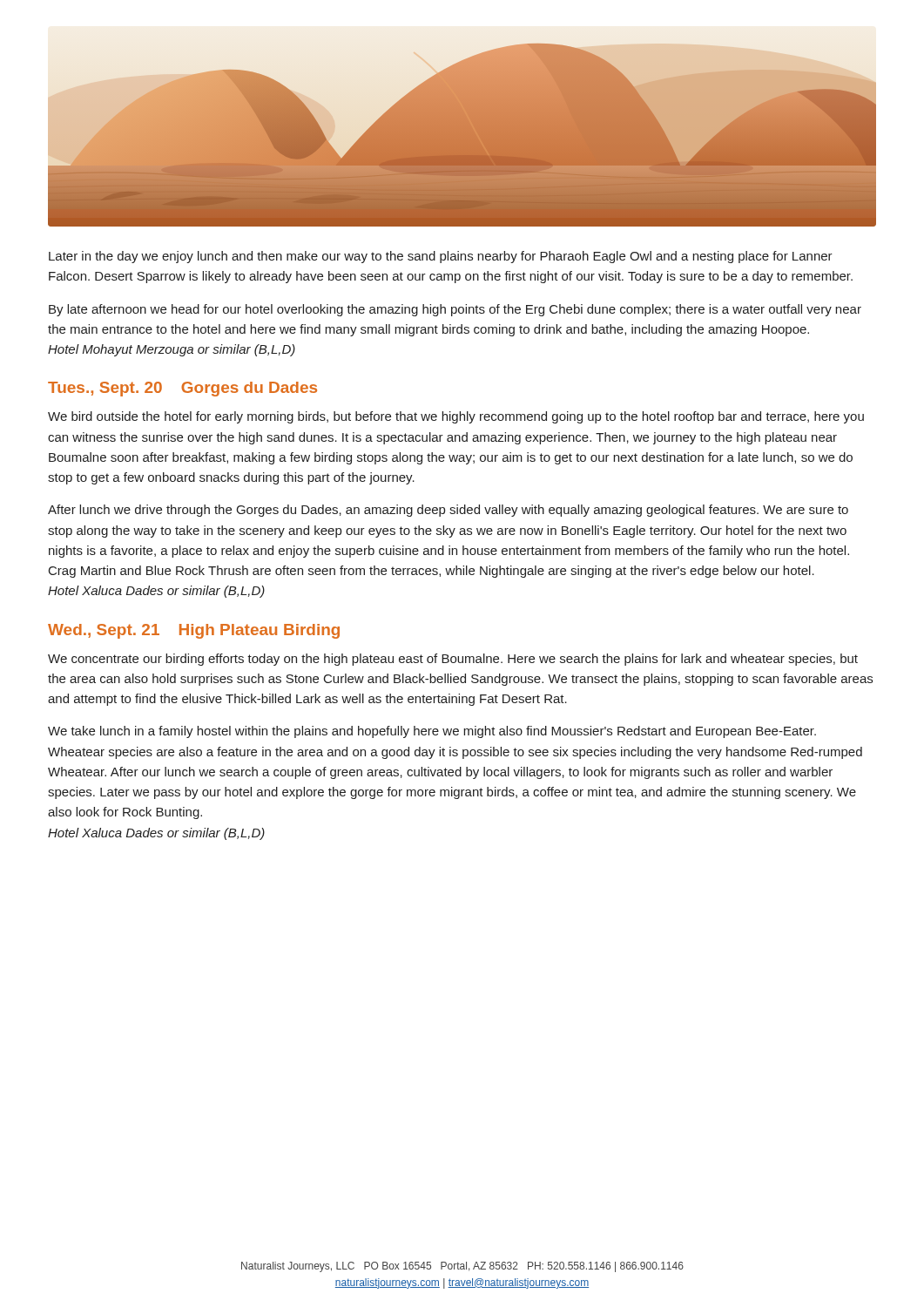Locate the block of text that opens with "By late afternoon we head for our hotel"
Viewport: 924px width, 1307px height.
[x=455, y=329]
